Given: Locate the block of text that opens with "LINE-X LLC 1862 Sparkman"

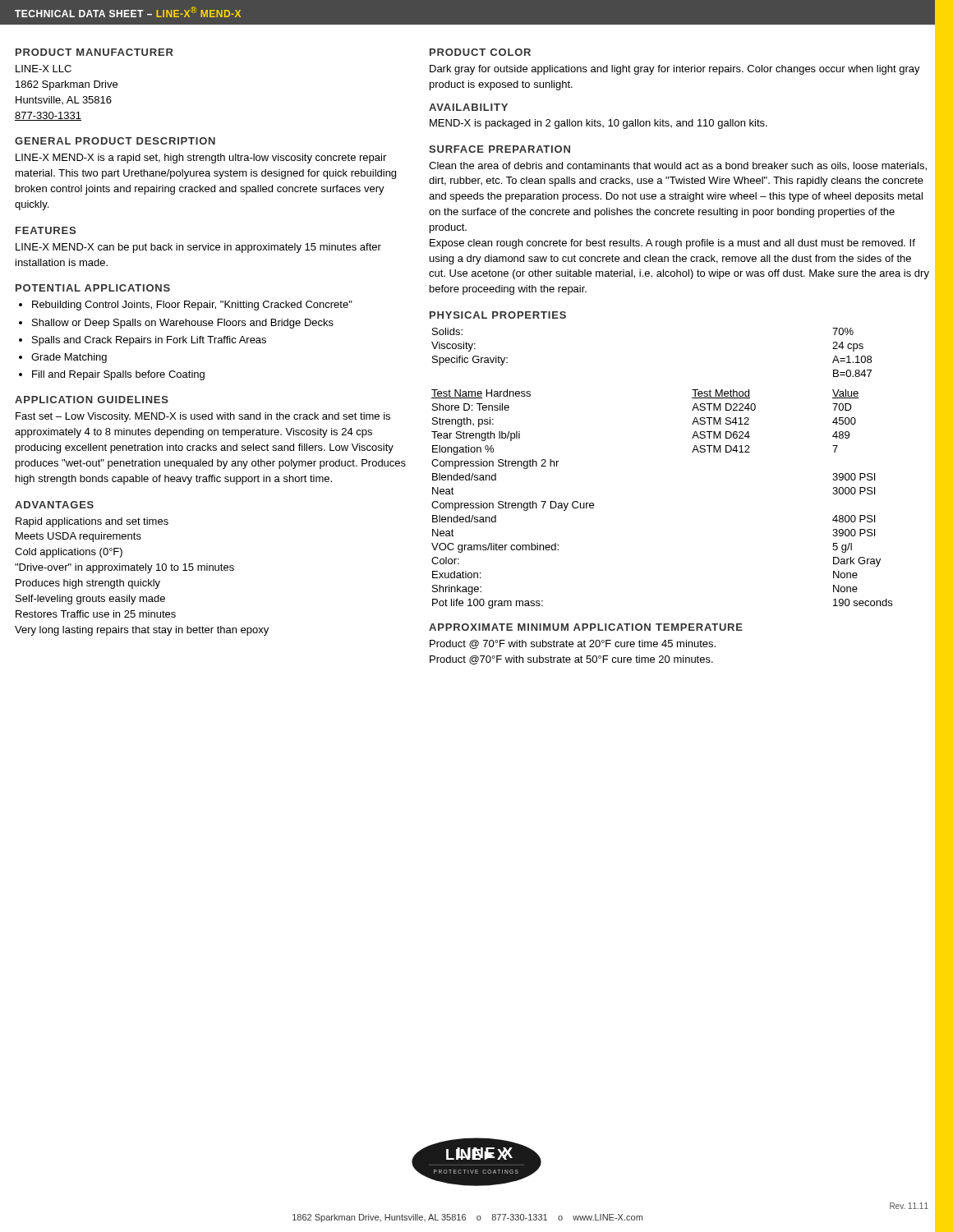Looking at the screenshot, I should pyautogui.click(x=44, y=69).
